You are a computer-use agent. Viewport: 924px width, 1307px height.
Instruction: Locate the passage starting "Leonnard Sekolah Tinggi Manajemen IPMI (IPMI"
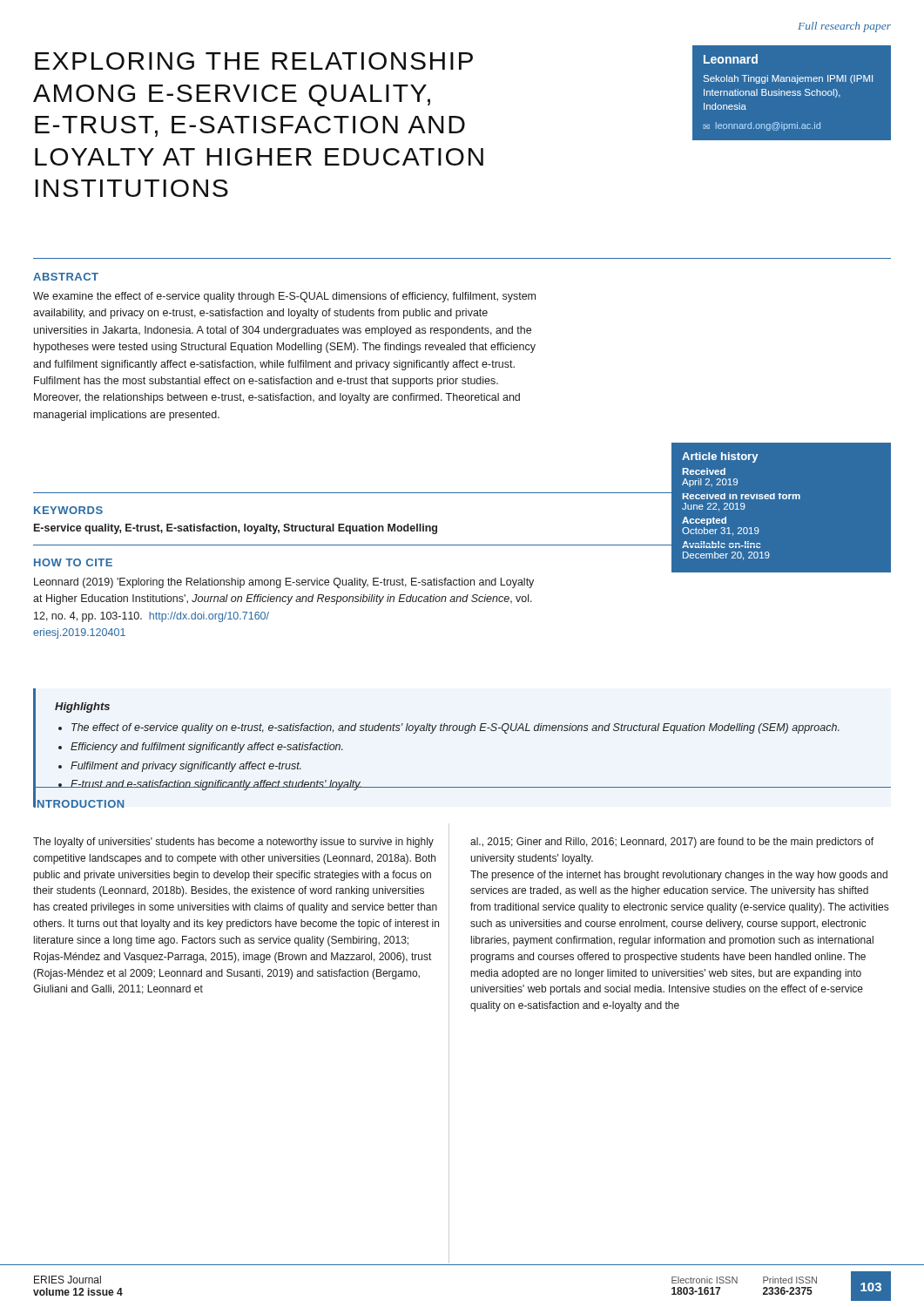point(792,93)
